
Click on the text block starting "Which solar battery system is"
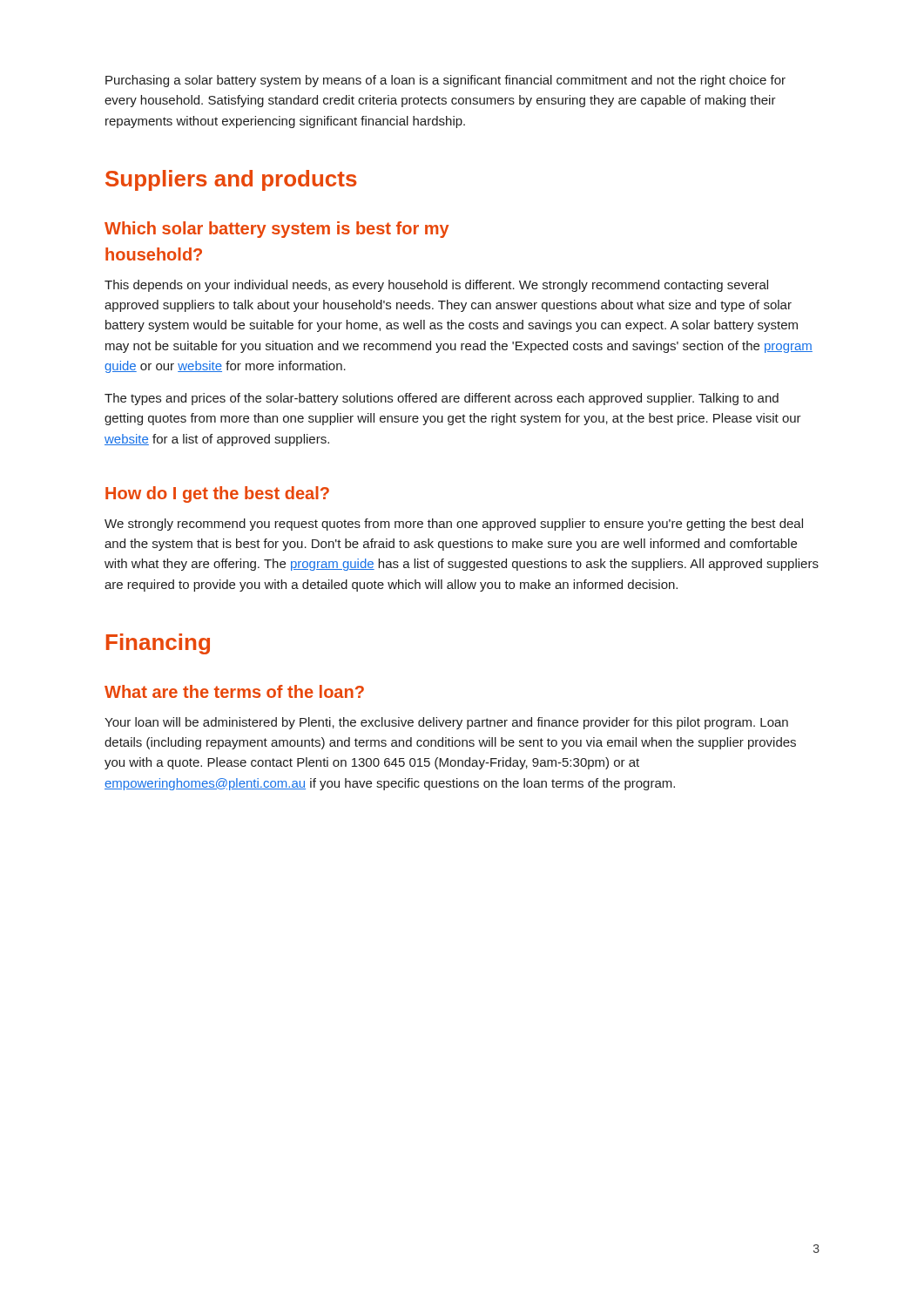277,230
